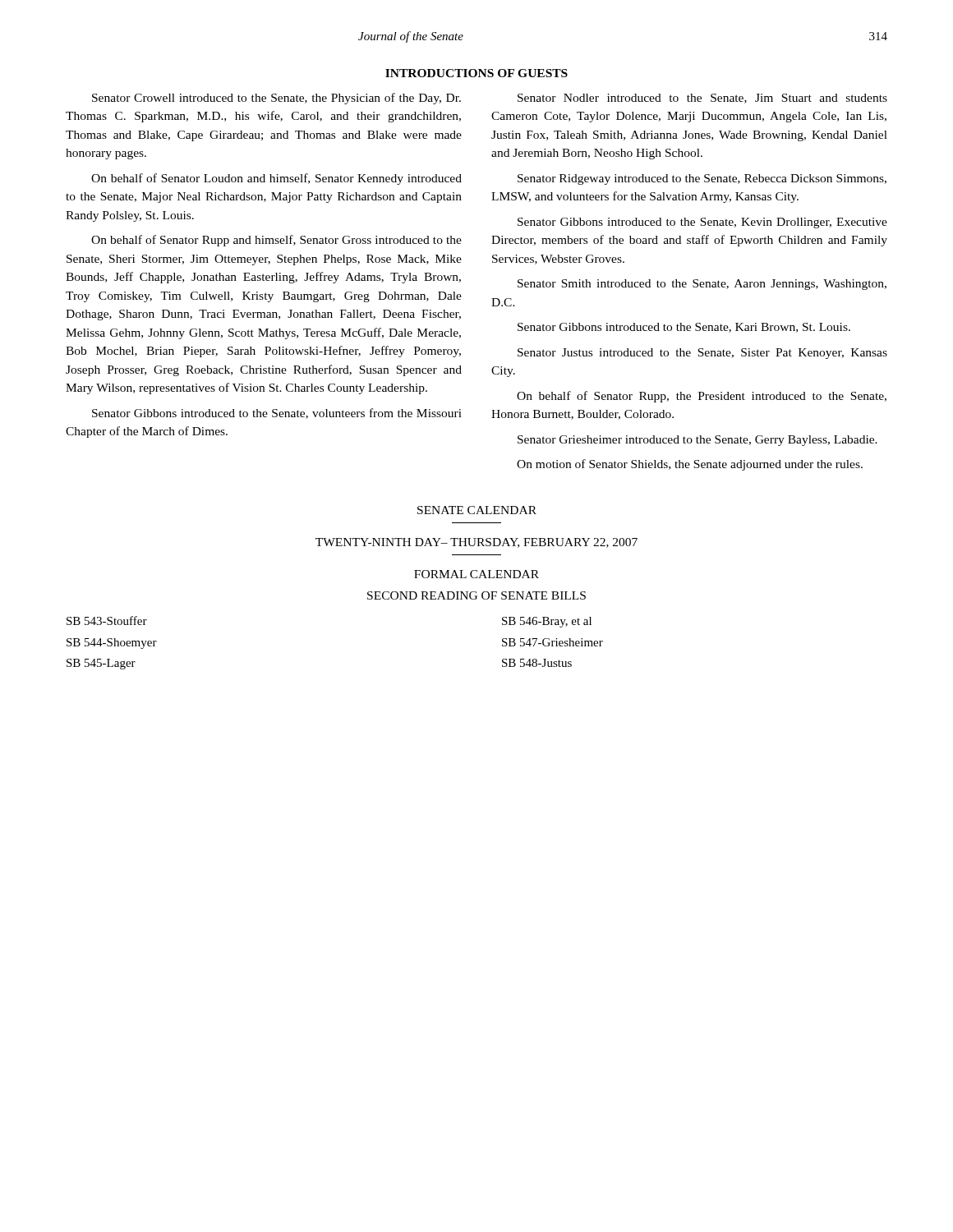This screenshot has width=953, height=1232.
Task: Where is the section header that starts "TWENTY-NINTH DAY– THURSDAY, FEBRUARY"?
Action: tap(476, 542)
